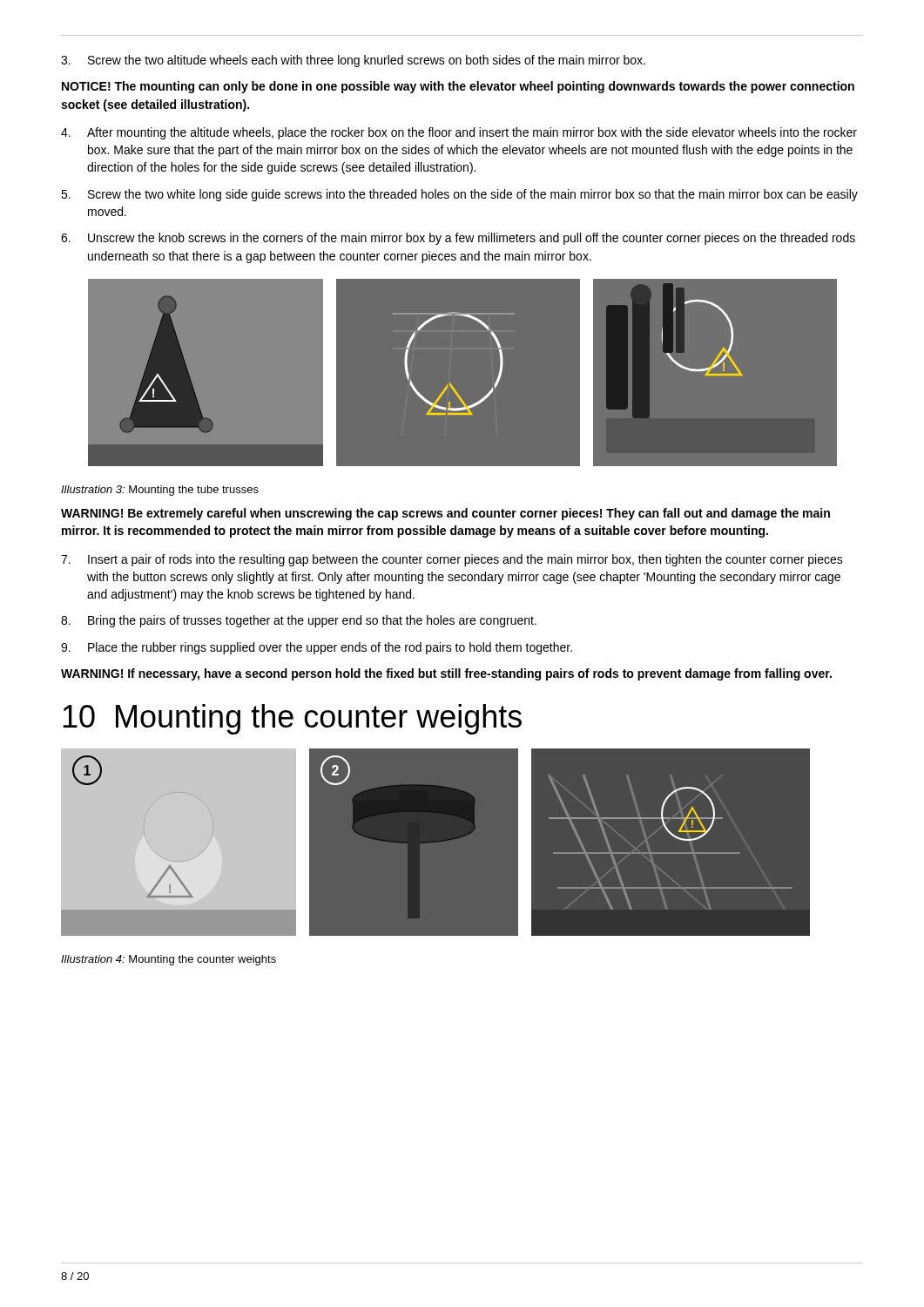Click the passage that begins "3. Screw the two"

[462, 60]
